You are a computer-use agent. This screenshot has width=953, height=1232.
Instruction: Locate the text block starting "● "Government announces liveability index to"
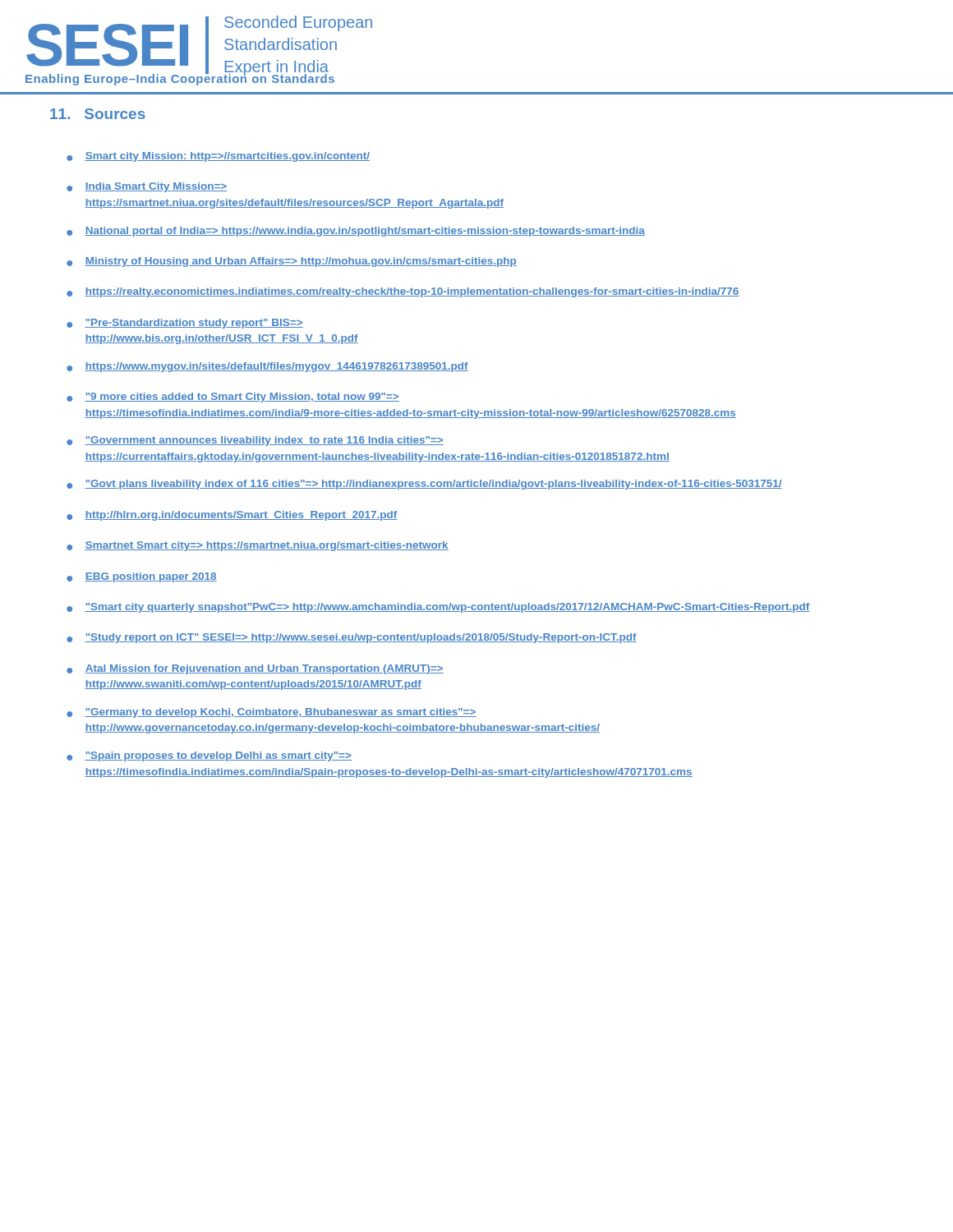pos(368,448)
